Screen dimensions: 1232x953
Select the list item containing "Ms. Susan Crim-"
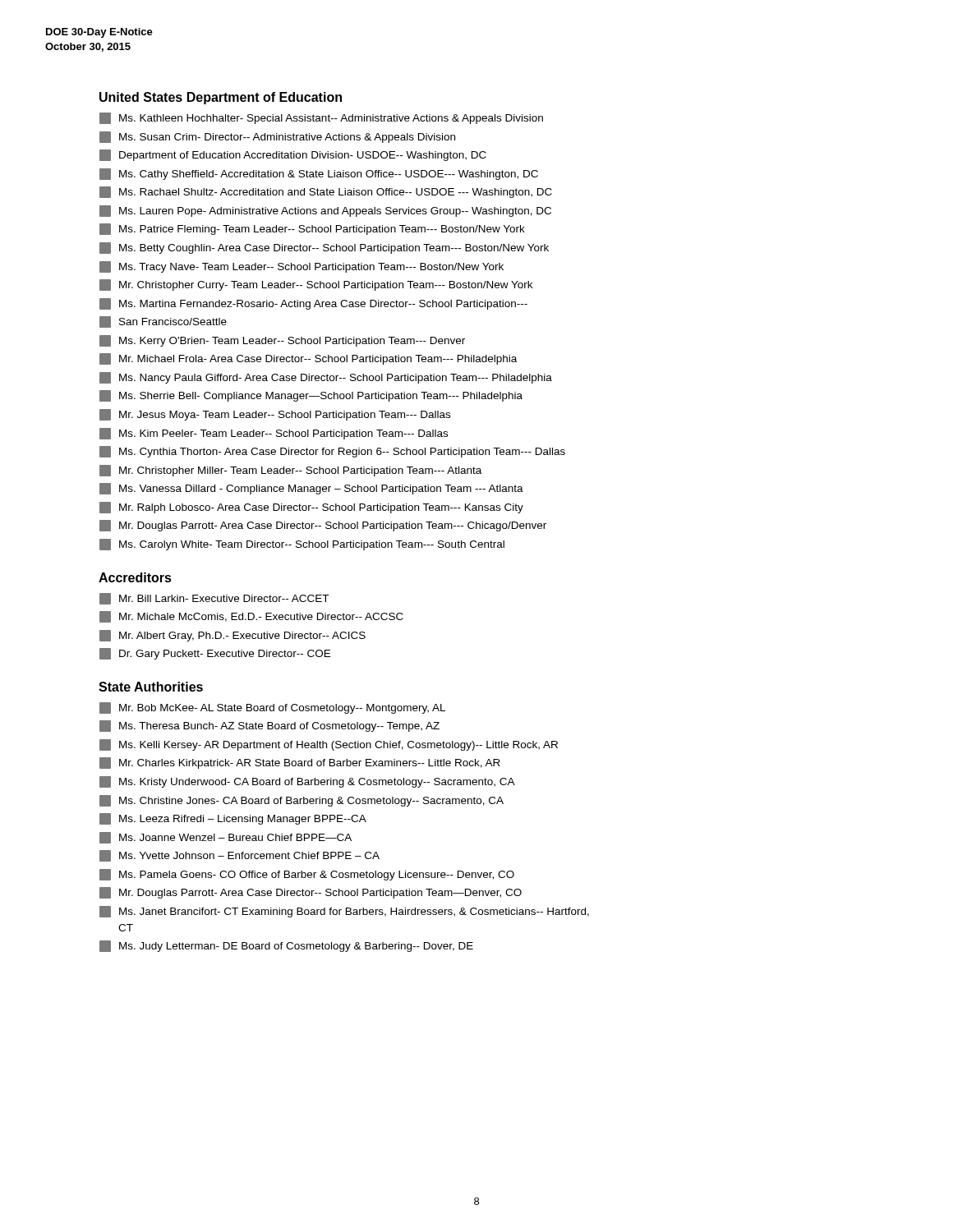click(277, 137)
